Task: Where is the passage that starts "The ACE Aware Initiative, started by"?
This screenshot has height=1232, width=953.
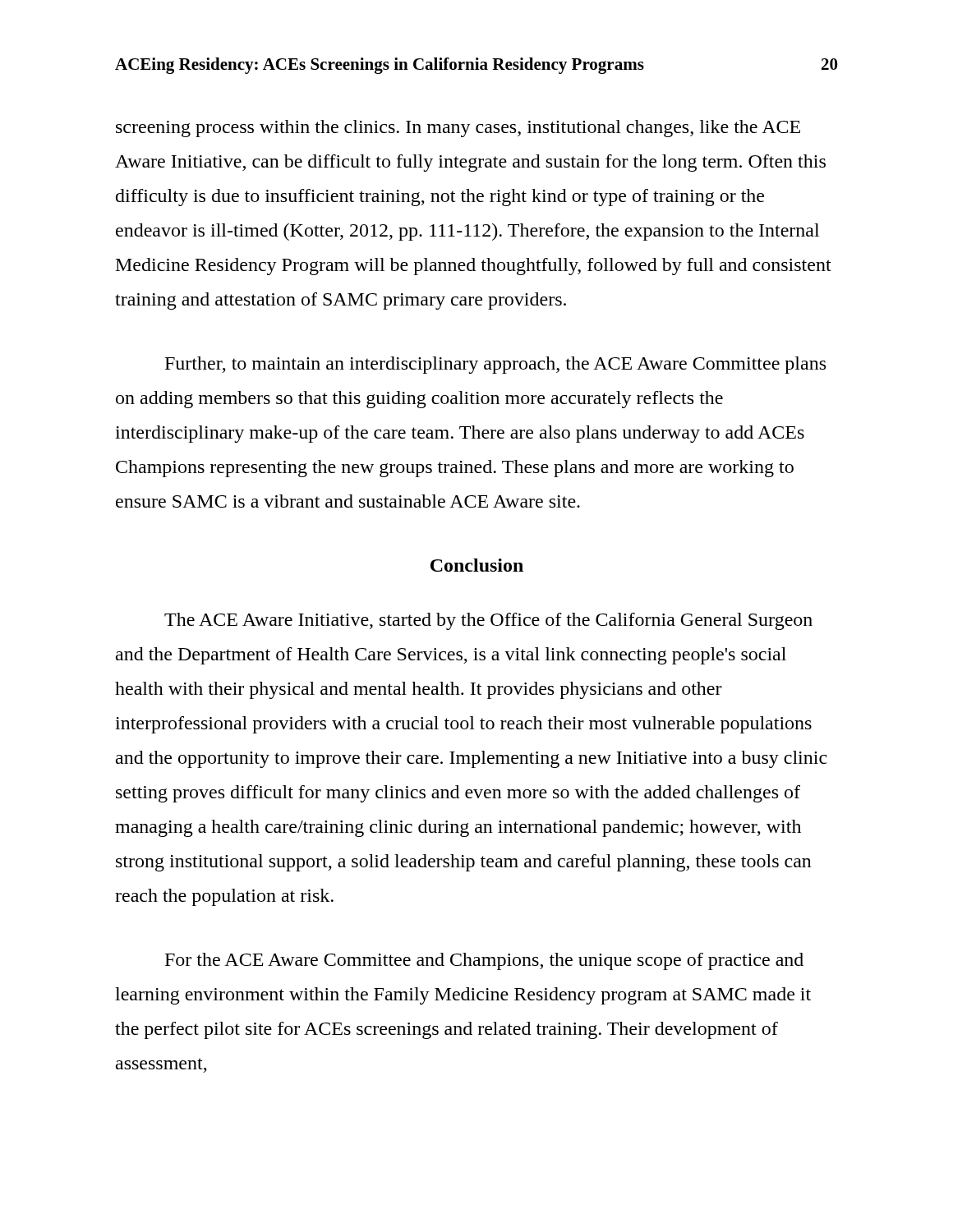Action: (x=476, y=757)
